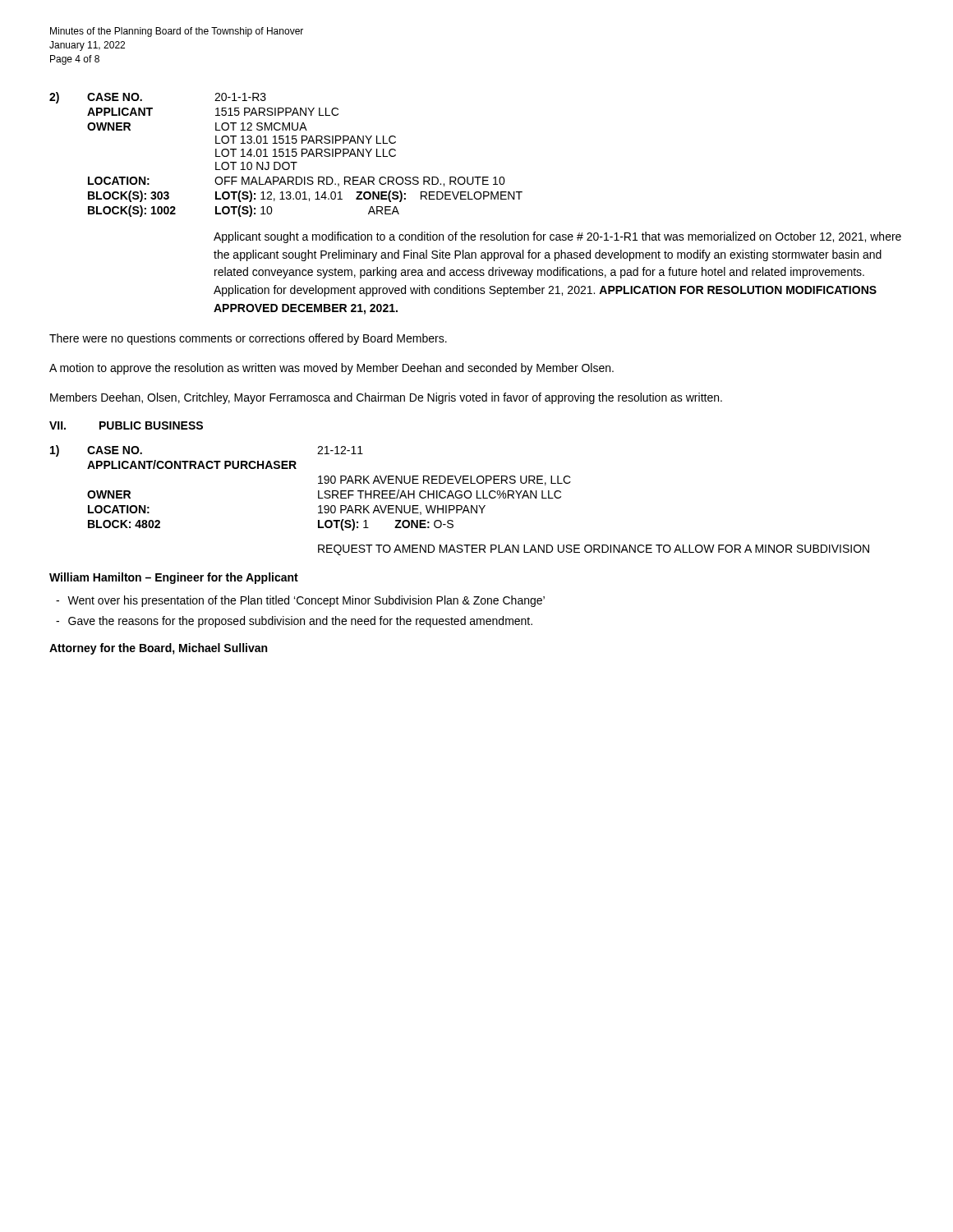Locate the block of text that opens with "Gave the reasons for the proposed"
Image resolution: width=953 pixels, height=1232 pixels.
(295, 621)
